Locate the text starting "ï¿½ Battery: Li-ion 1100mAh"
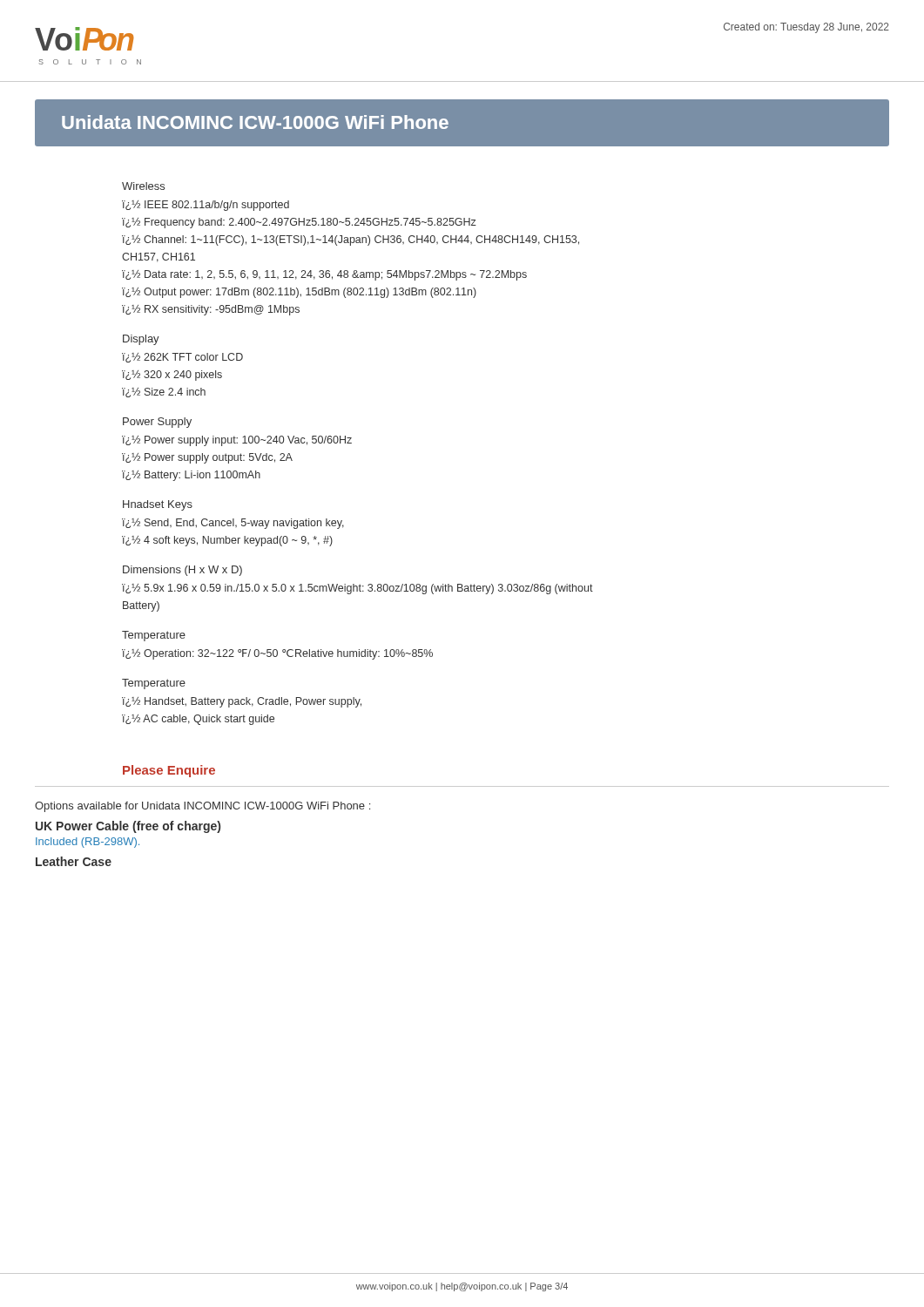The image size is (924, 1307). [x=191, y=475]
